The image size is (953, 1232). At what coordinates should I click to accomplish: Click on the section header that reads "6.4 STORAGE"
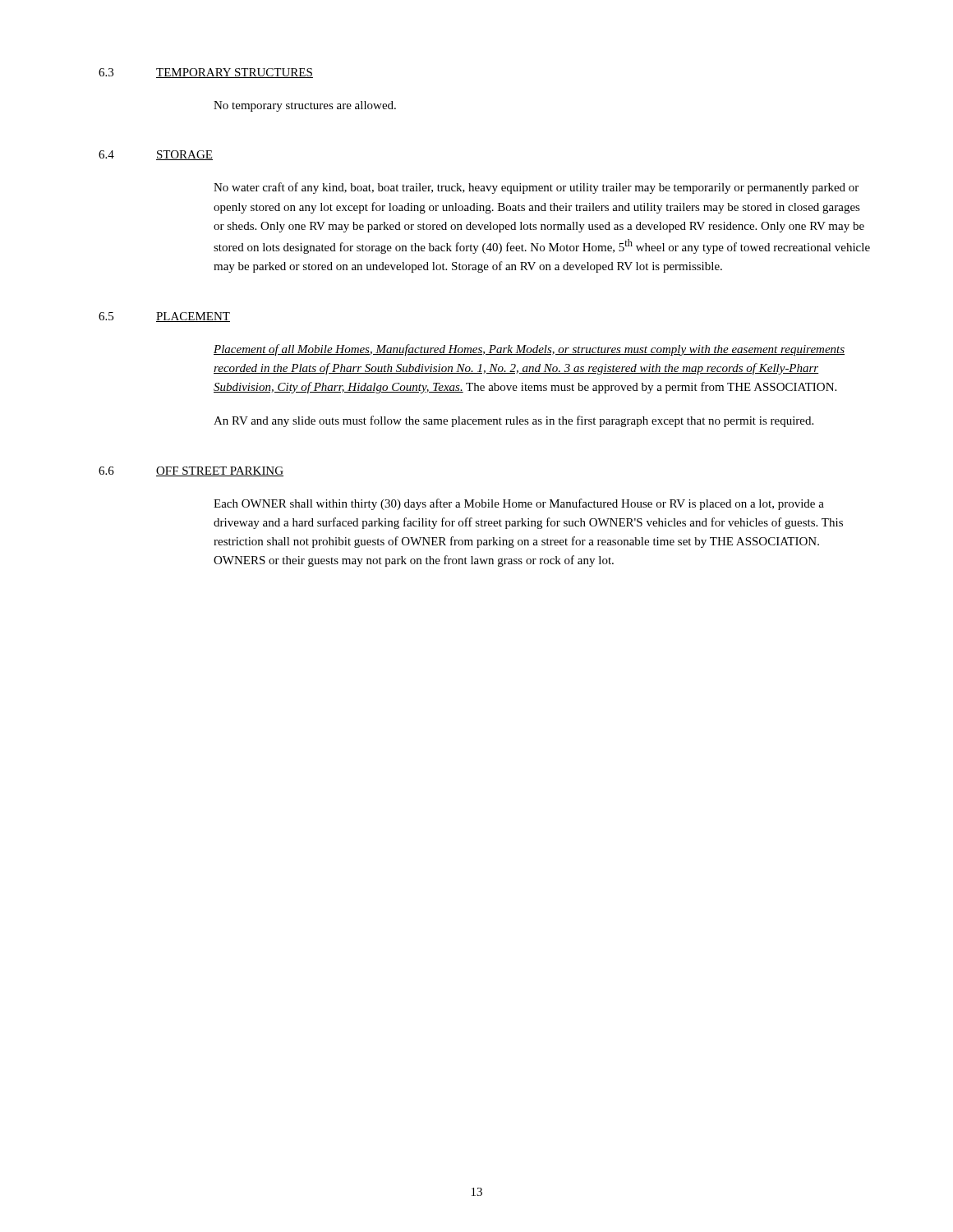click(156, 155)
